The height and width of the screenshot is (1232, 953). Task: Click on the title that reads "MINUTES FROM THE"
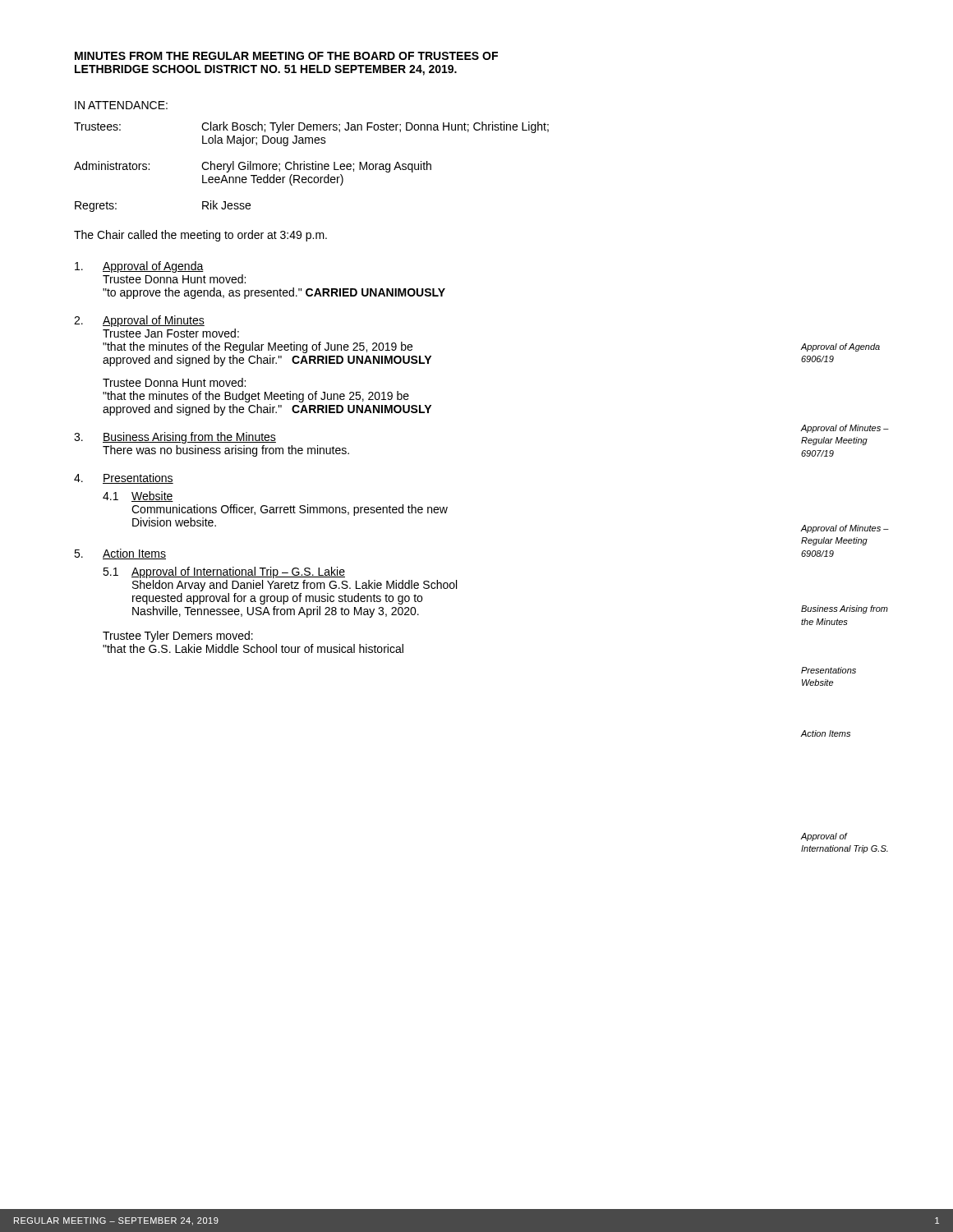click(286, 62)
